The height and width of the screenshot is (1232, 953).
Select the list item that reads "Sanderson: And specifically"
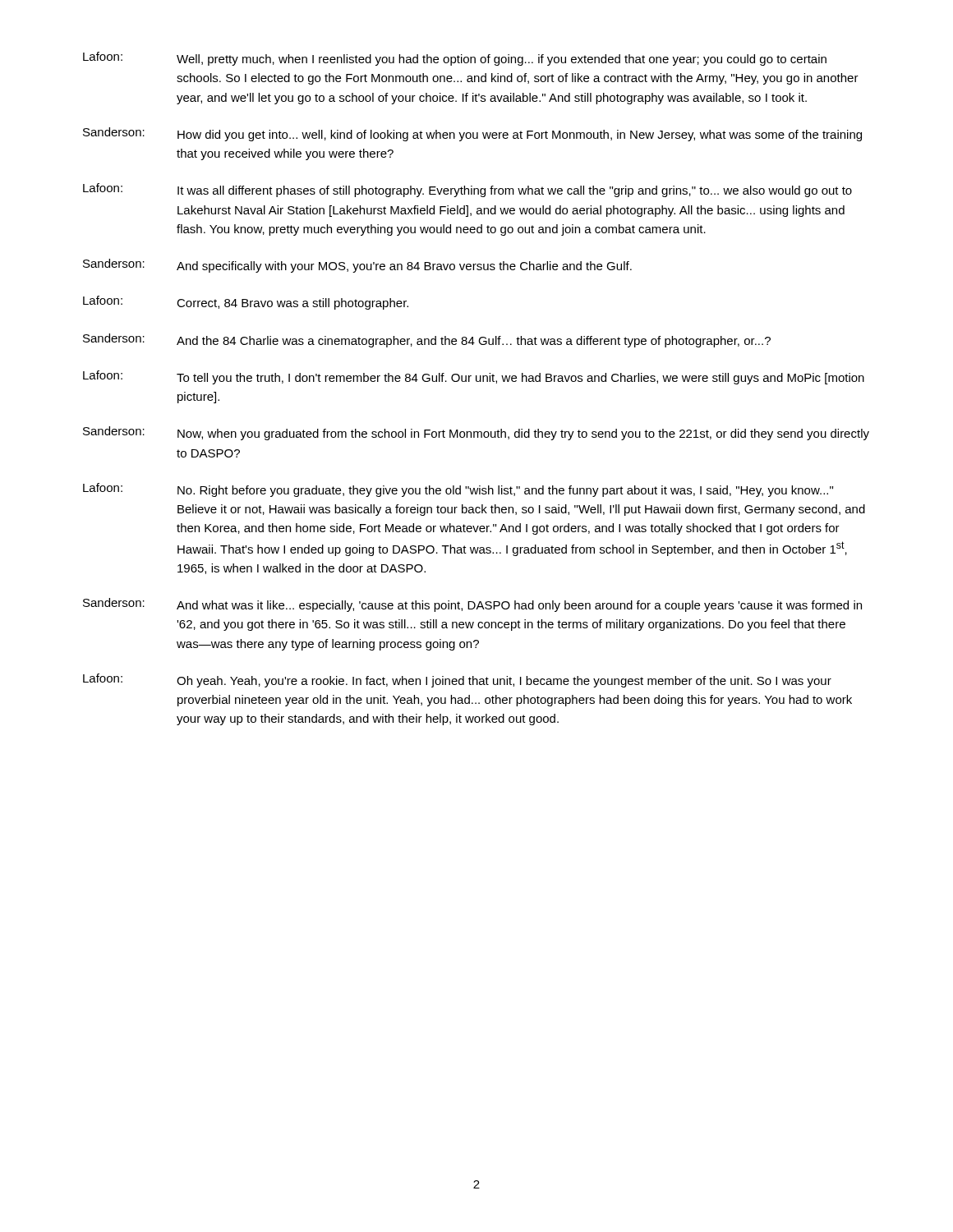point(476,266)
